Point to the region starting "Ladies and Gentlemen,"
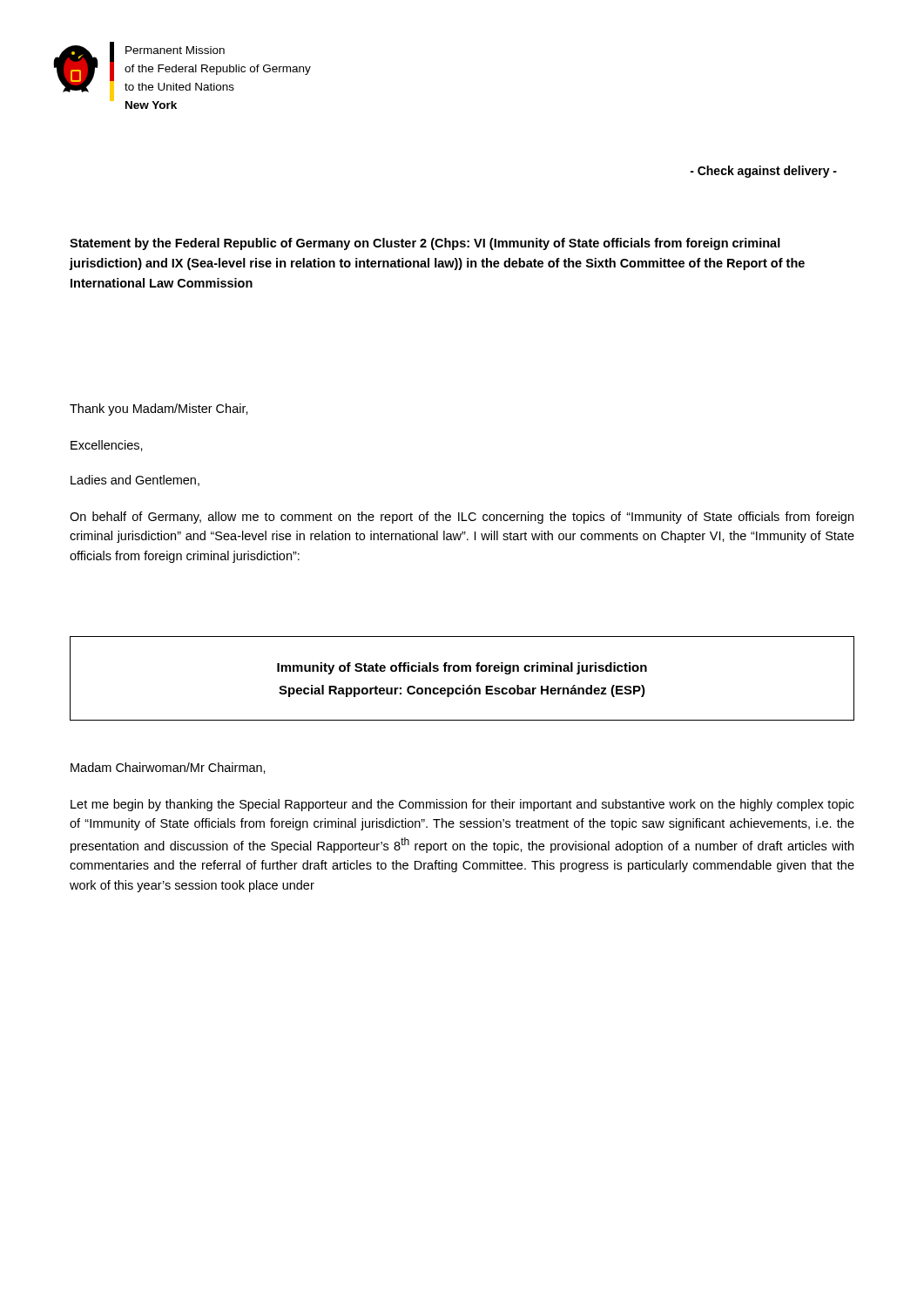Image resolution: width=924 pixels, height=1307 pixels. [x=135, y=480]
